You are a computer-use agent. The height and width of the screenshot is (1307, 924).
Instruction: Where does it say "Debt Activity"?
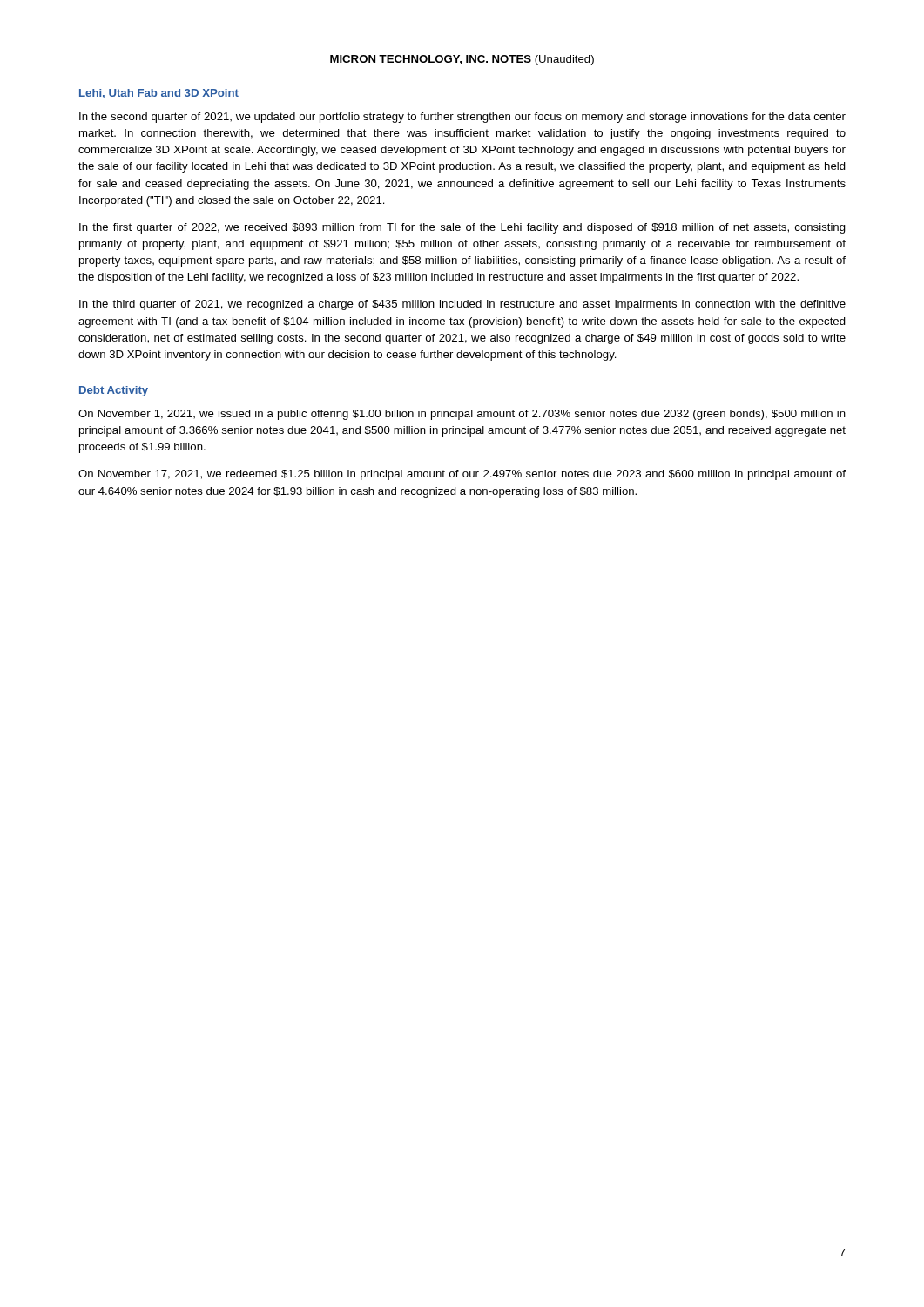[113, 390]
